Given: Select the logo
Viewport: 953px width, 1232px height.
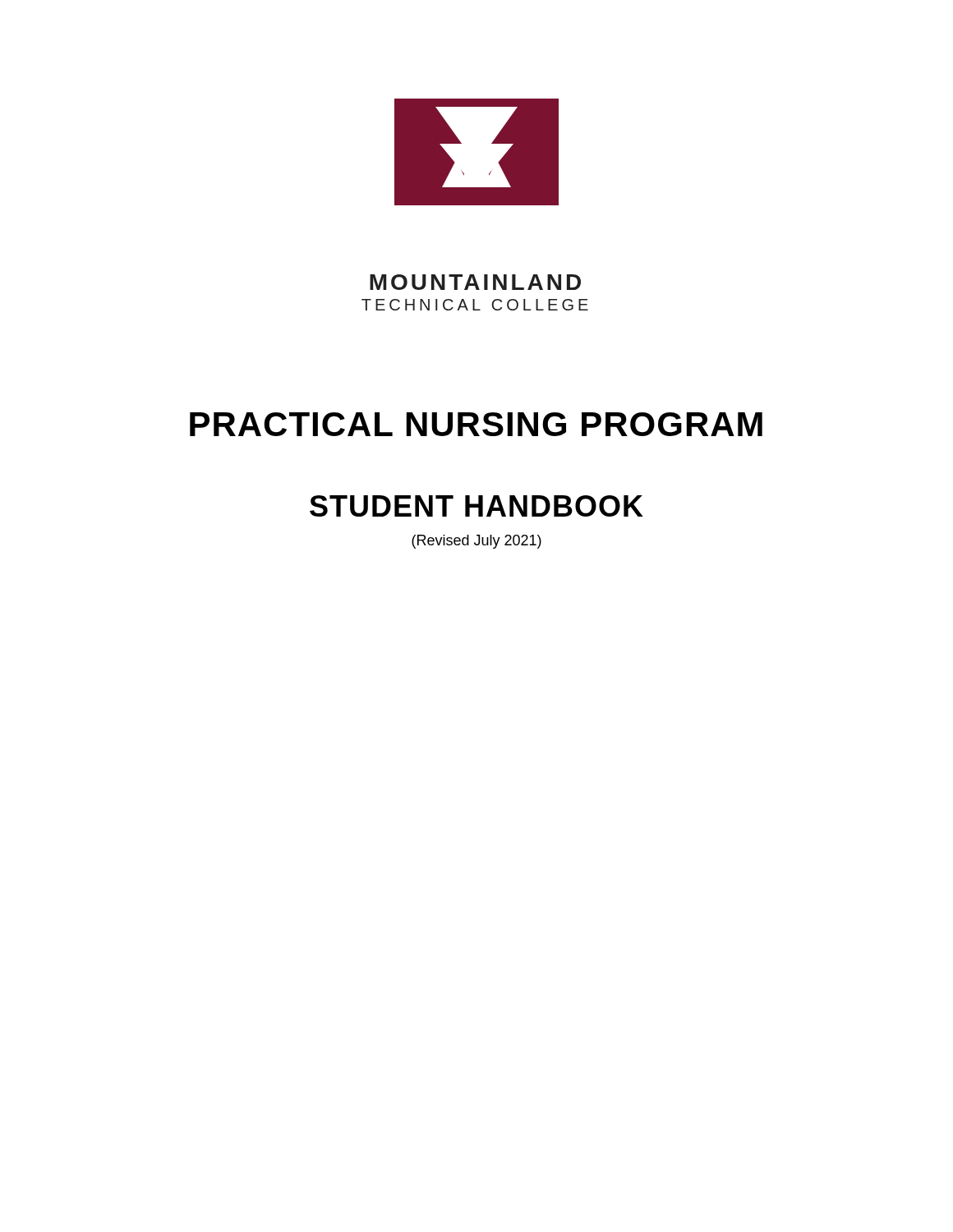Looking at the screenshot, I should [476, 202].
